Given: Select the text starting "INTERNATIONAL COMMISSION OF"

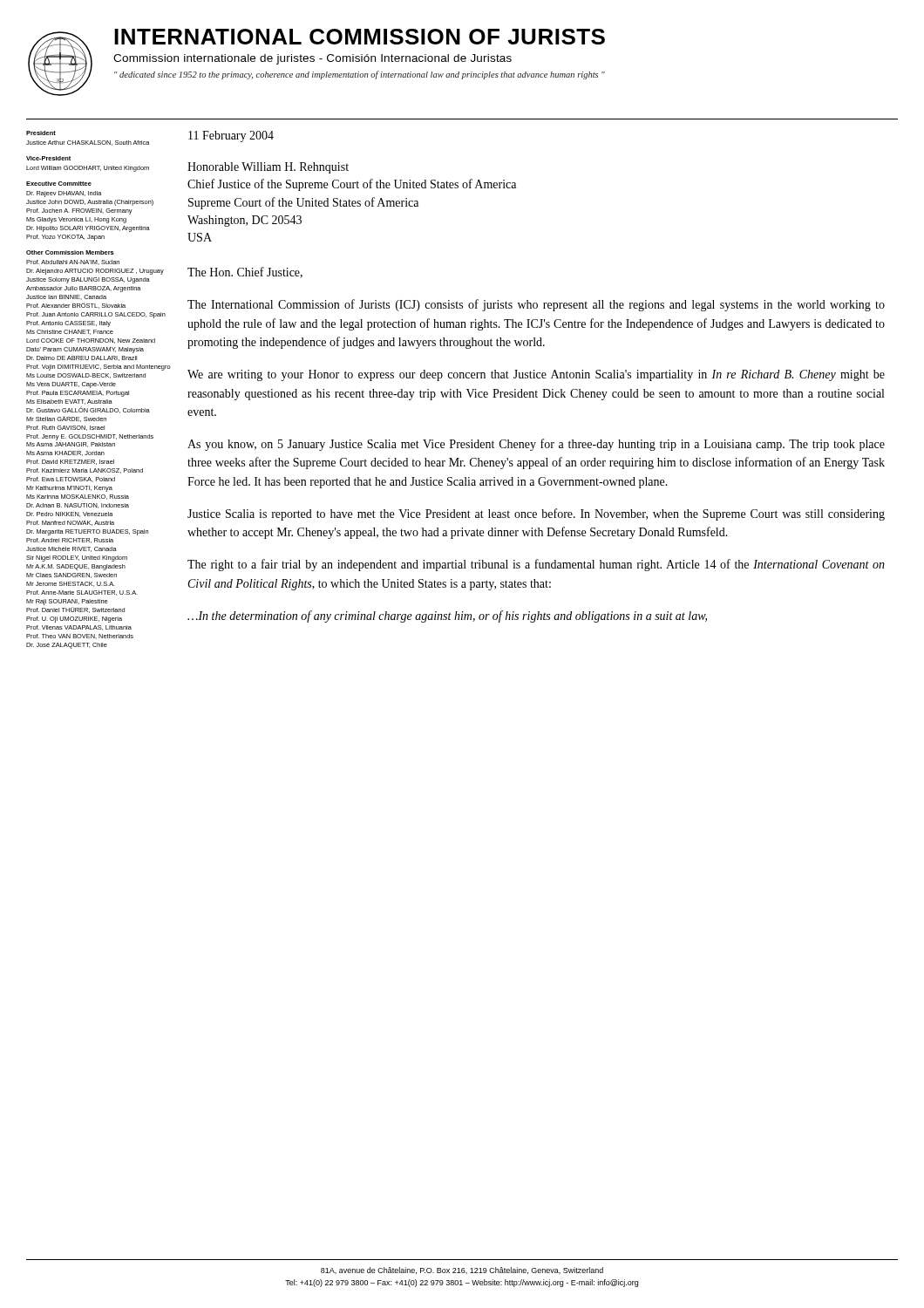Looking at the screenshot, I should point(360,37).
